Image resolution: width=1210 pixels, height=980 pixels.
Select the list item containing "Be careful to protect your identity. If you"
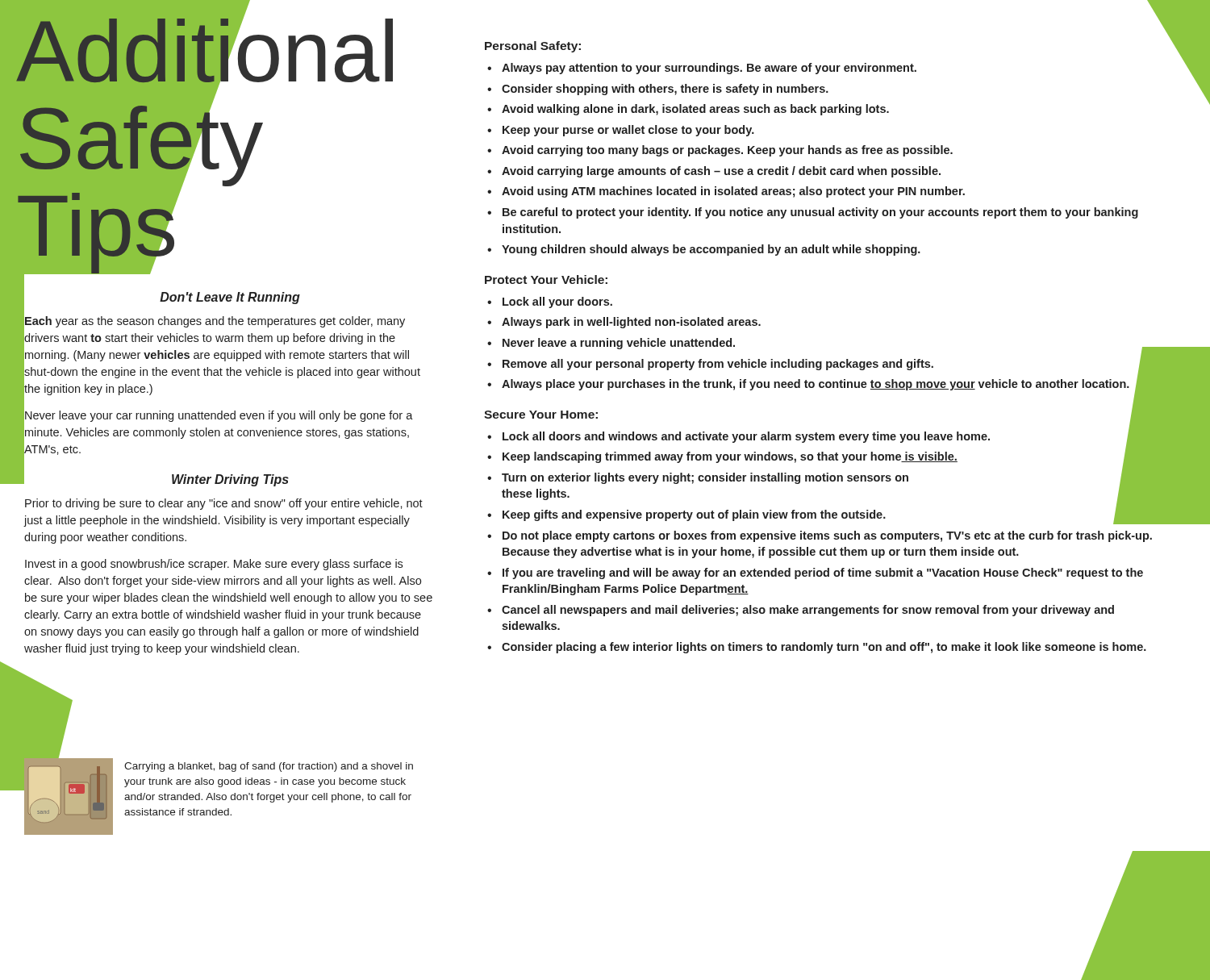[820, 220]
